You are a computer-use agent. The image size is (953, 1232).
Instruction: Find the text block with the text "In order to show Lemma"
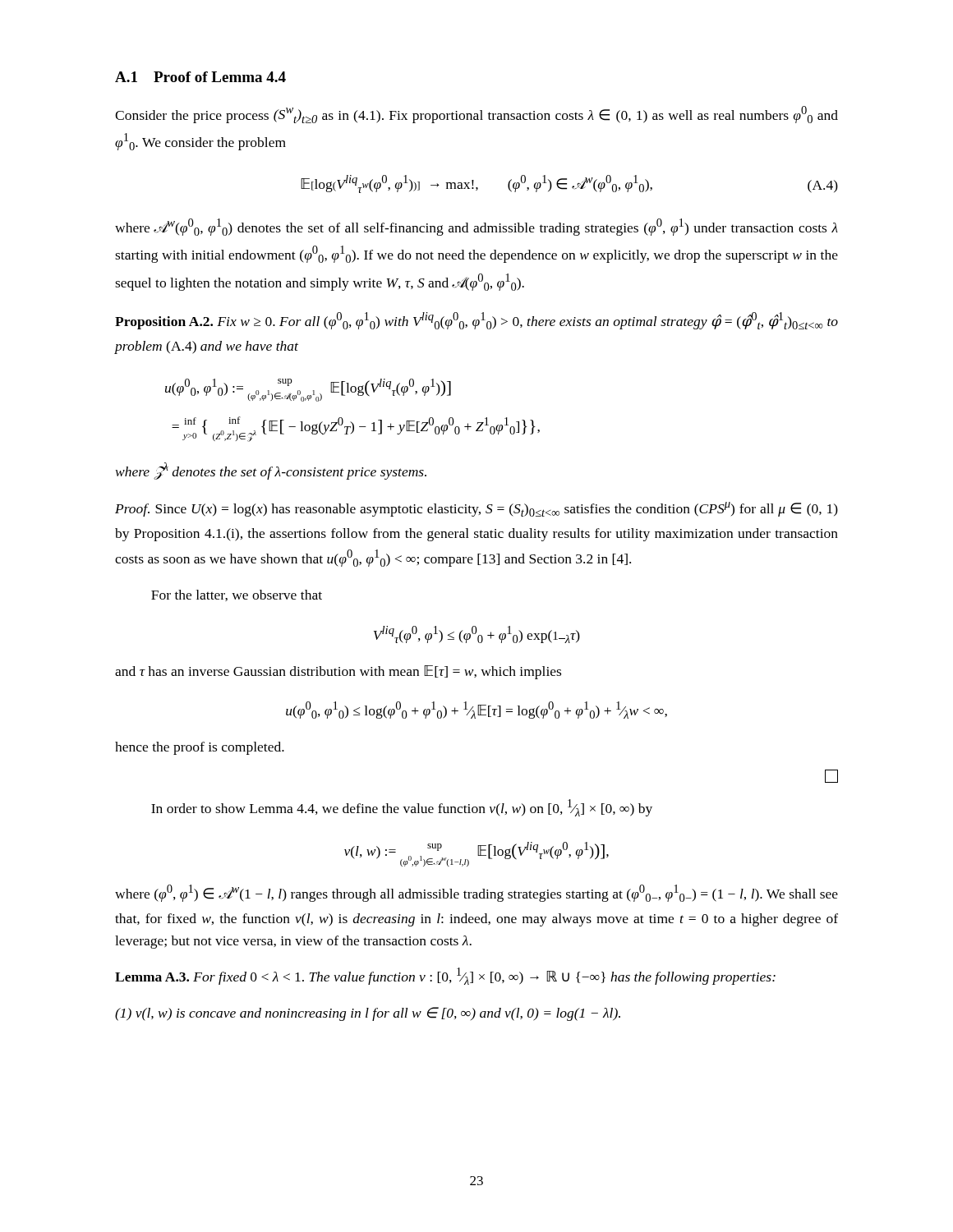402,808
